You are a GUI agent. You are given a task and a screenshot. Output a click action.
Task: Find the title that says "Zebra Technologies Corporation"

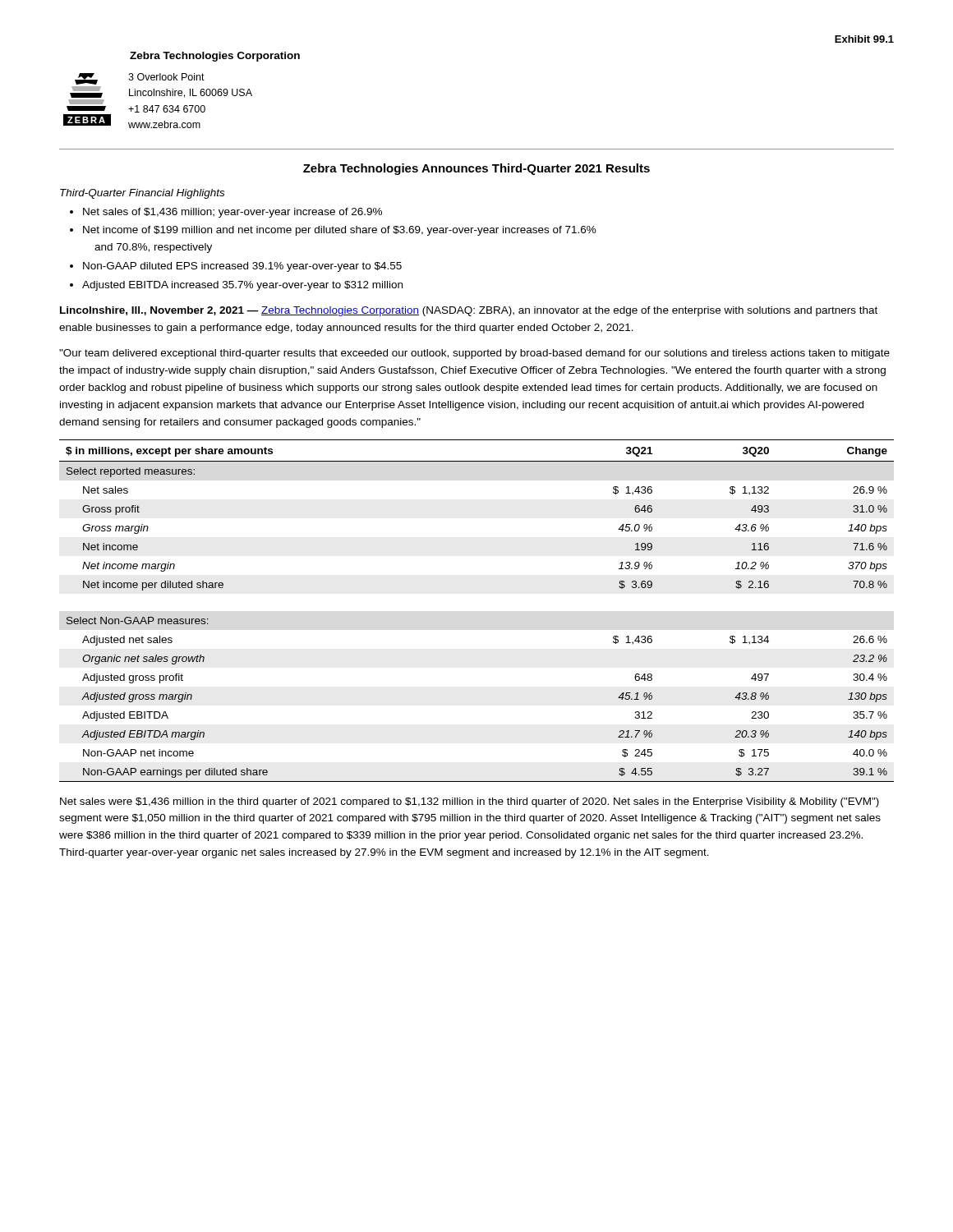point(215,55)
